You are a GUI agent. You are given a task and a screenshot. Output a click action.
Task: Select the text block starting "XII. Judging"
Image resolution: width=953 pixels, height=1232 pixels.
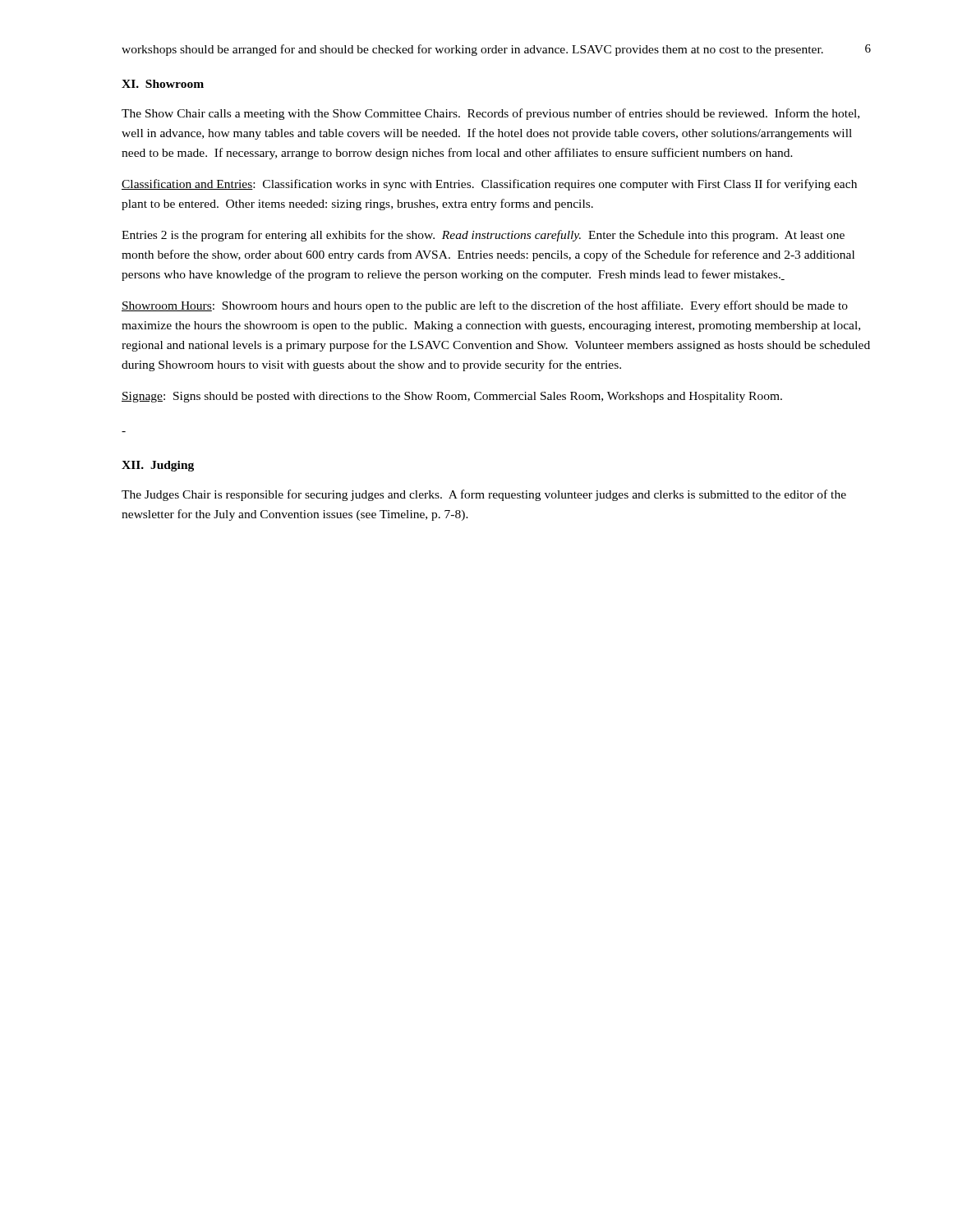[x=158, y=465]
